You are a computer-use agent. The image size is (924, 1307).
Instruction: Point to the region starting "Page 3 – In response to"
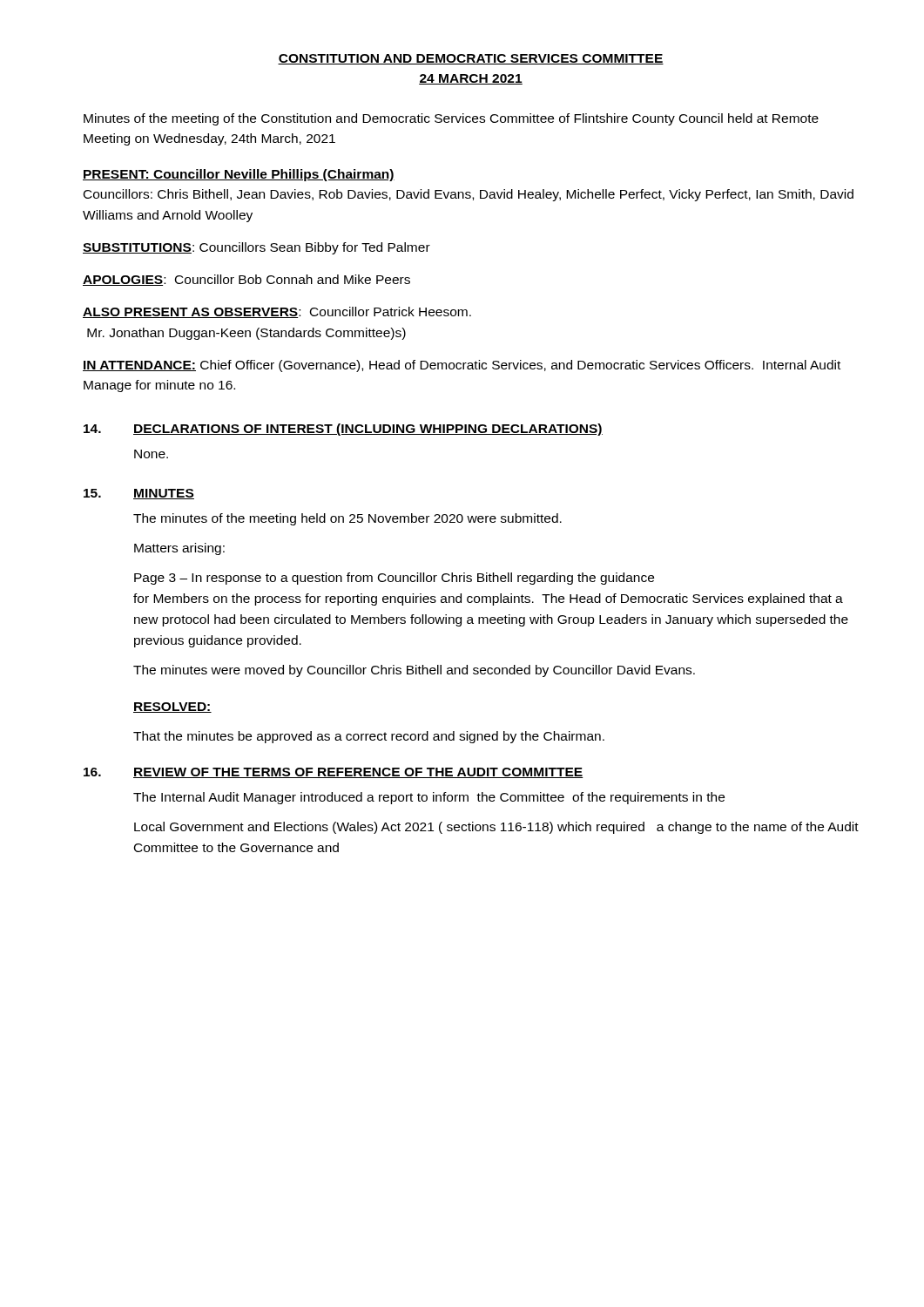(491, 609)
